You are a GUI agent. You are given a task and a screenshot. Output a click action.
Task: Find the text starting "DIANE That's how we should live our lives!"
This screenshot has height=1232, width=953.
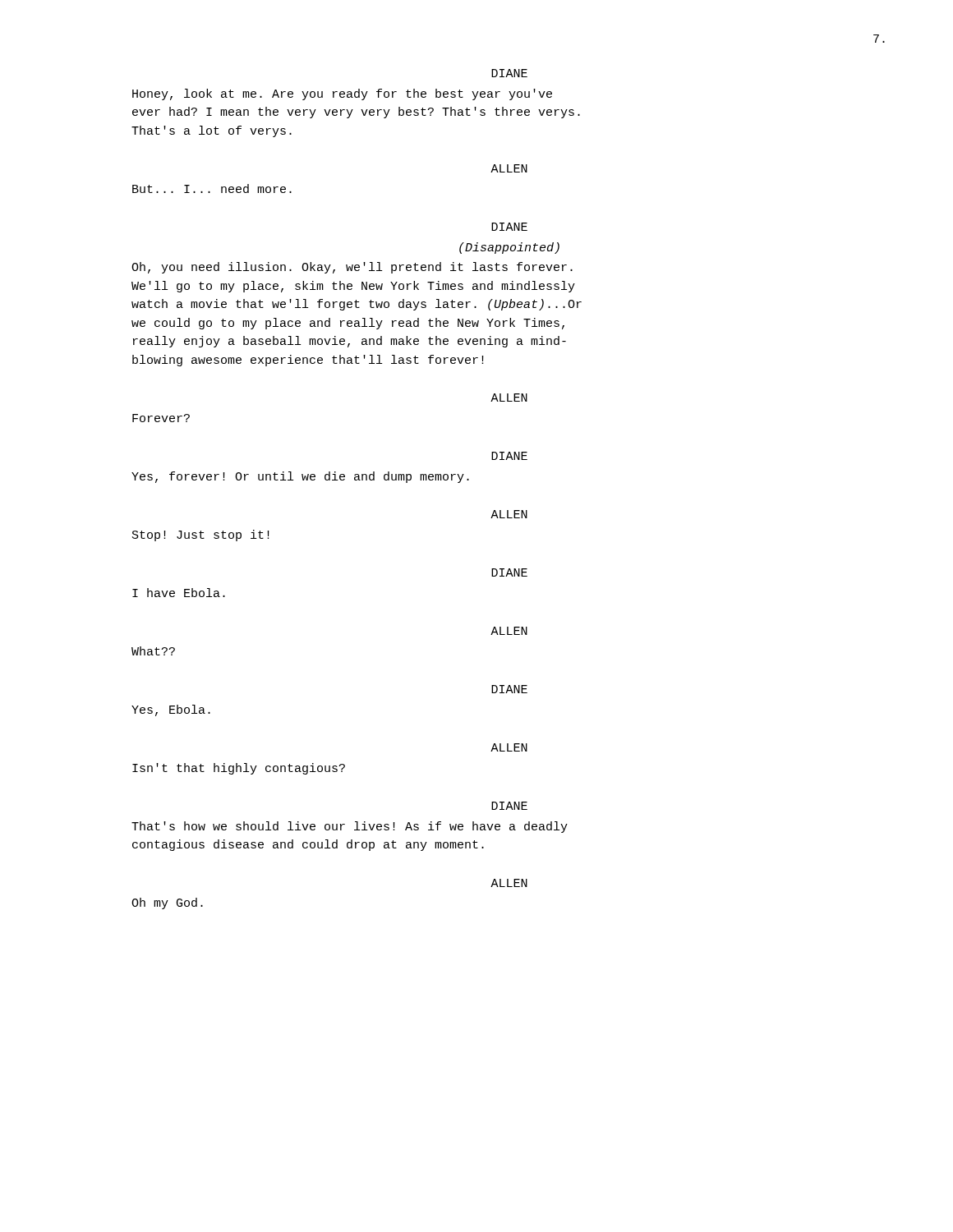tap(509, 827)
